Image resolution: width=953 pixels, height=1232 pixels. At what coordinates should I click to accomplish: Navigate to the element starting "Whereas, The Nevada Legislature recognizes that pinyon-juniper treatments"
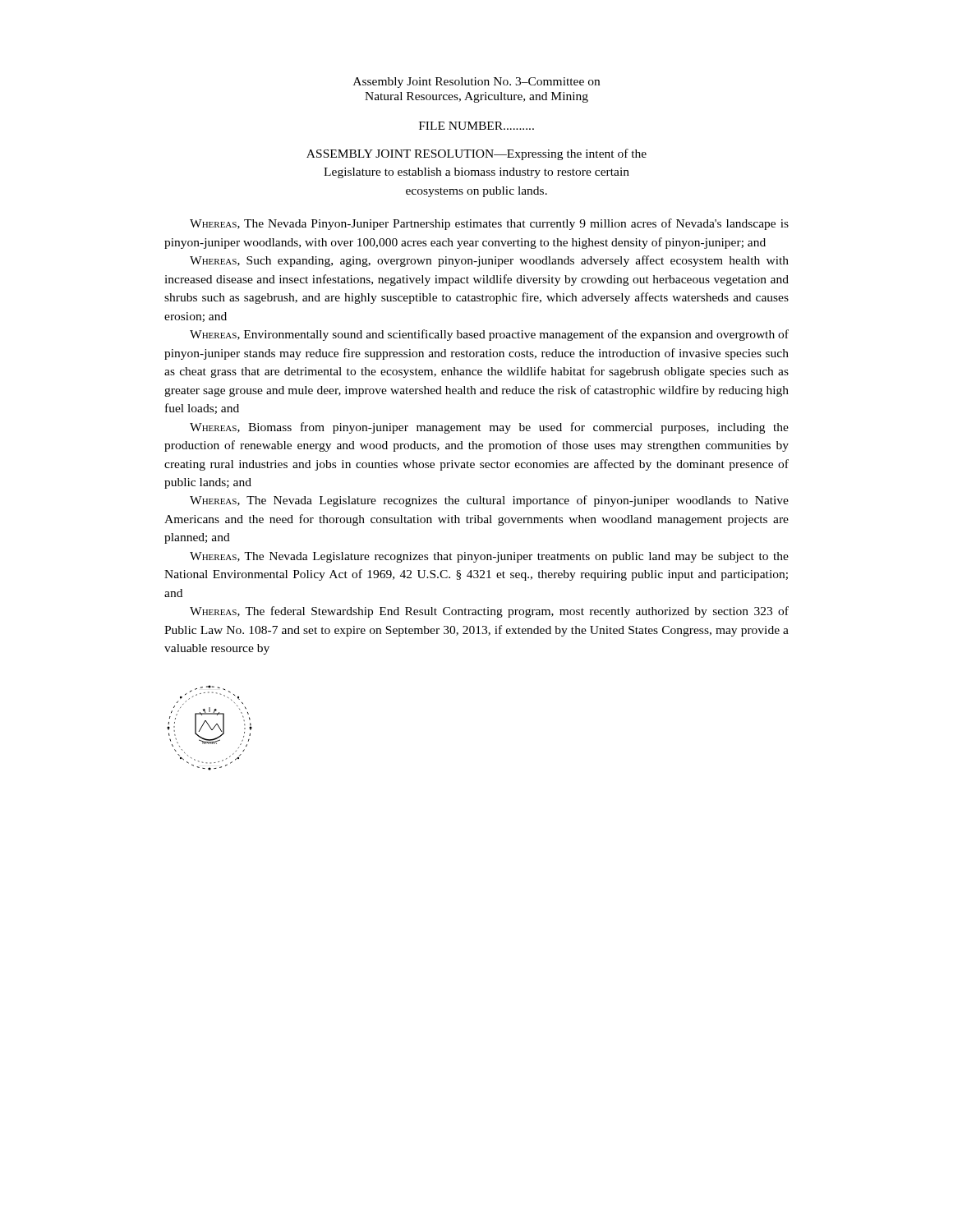coord(476,574)
